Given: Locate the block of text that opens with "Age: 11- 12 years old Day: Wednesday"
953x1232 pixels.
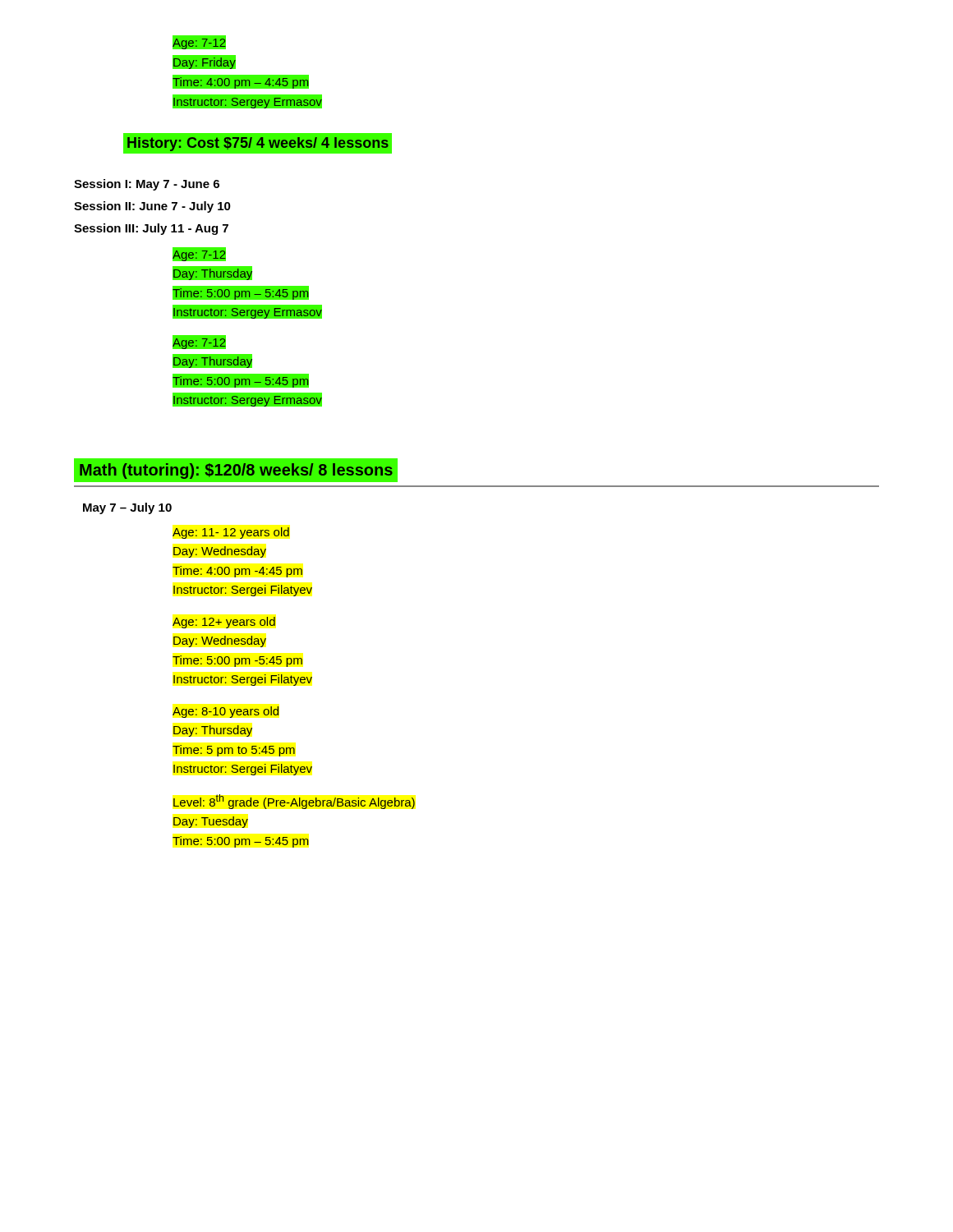Looking at the screenshot, I should [x=242, y=560].
